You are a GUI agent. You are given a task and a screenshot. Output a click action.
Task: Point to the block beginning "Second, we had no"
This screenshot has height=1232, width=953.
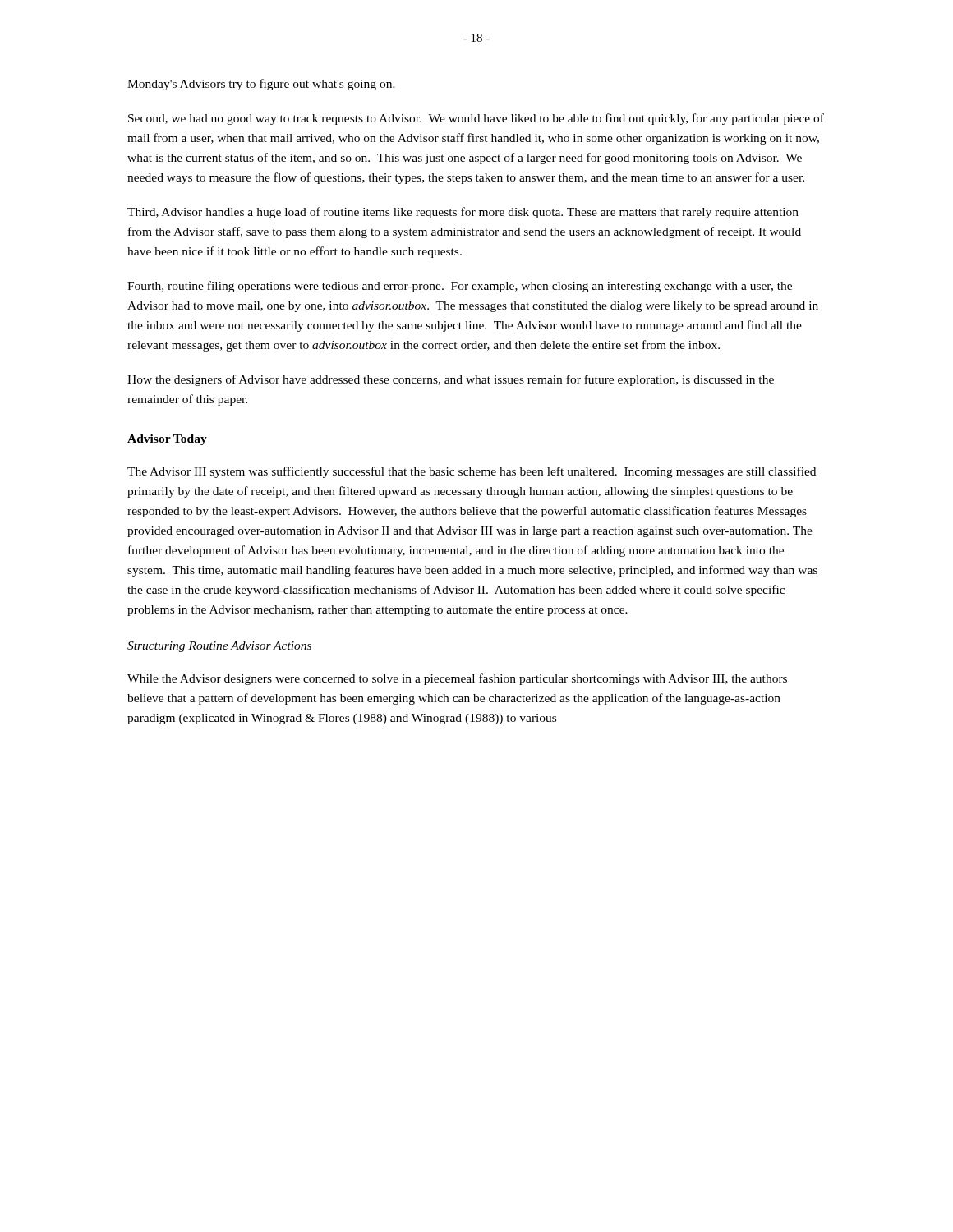pyautogui.click(x=476, y=147)
